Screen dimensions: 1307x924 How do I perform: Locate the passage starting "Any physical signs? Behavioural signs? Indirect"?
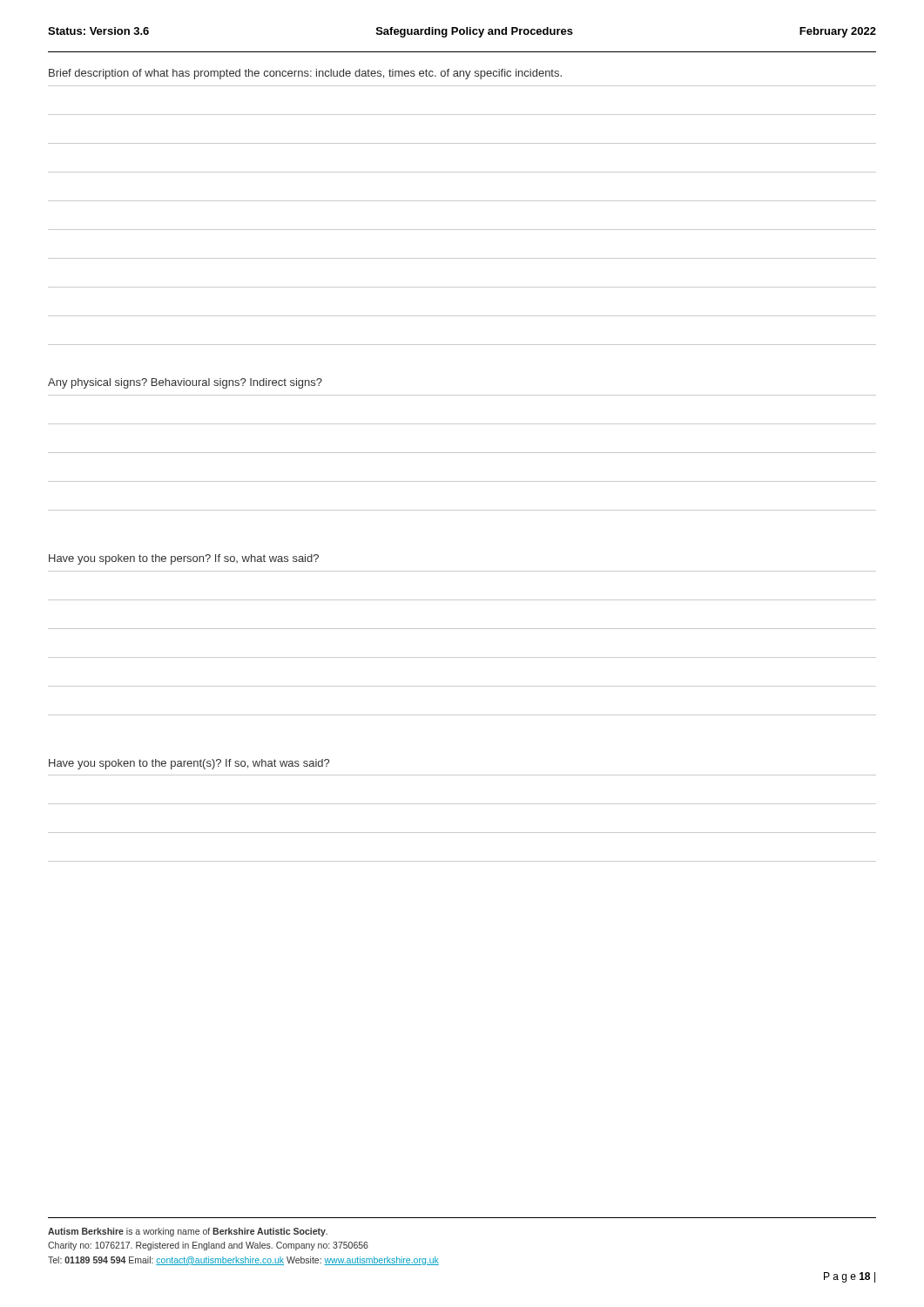tap(185, 382)
